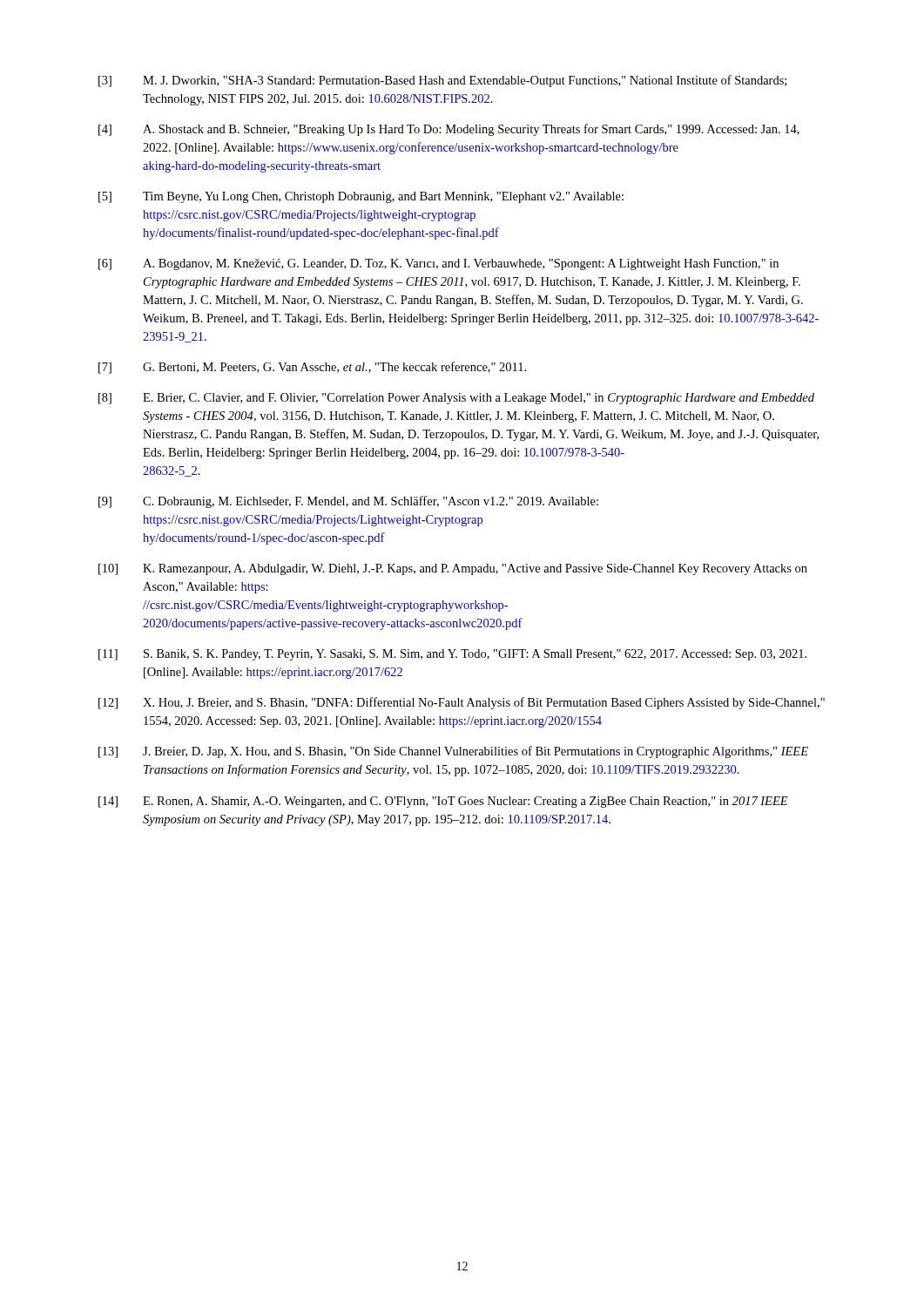Select the block starting "[9] C. Dobraunig, M. Eichlseder, F."
924x1307 pixels.
[x=462, y=520]
